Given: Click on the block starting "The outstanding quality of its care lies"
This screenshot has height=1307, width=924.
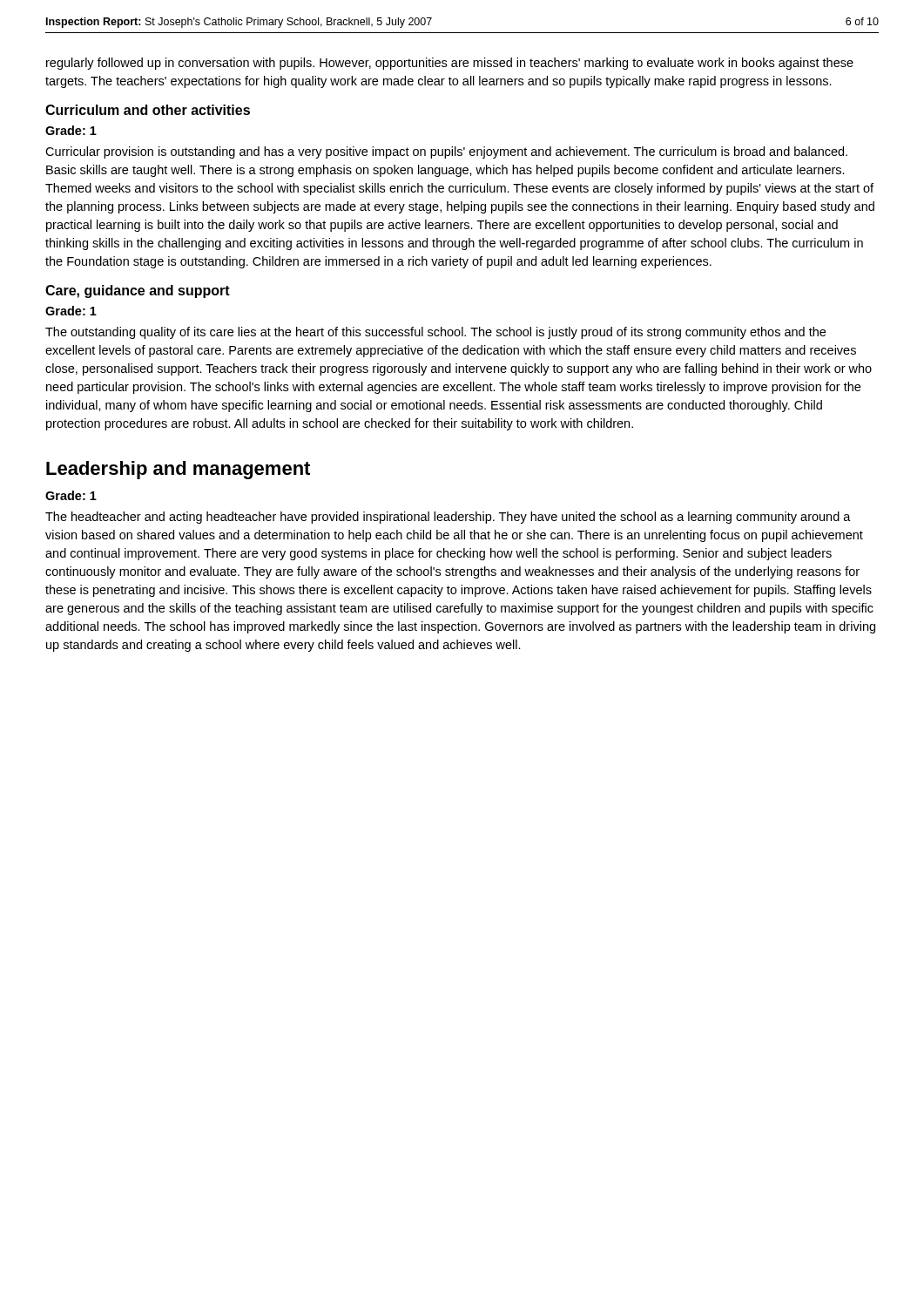Looking at the screenshot, I should pyautogui.click(x=459, y=378).
